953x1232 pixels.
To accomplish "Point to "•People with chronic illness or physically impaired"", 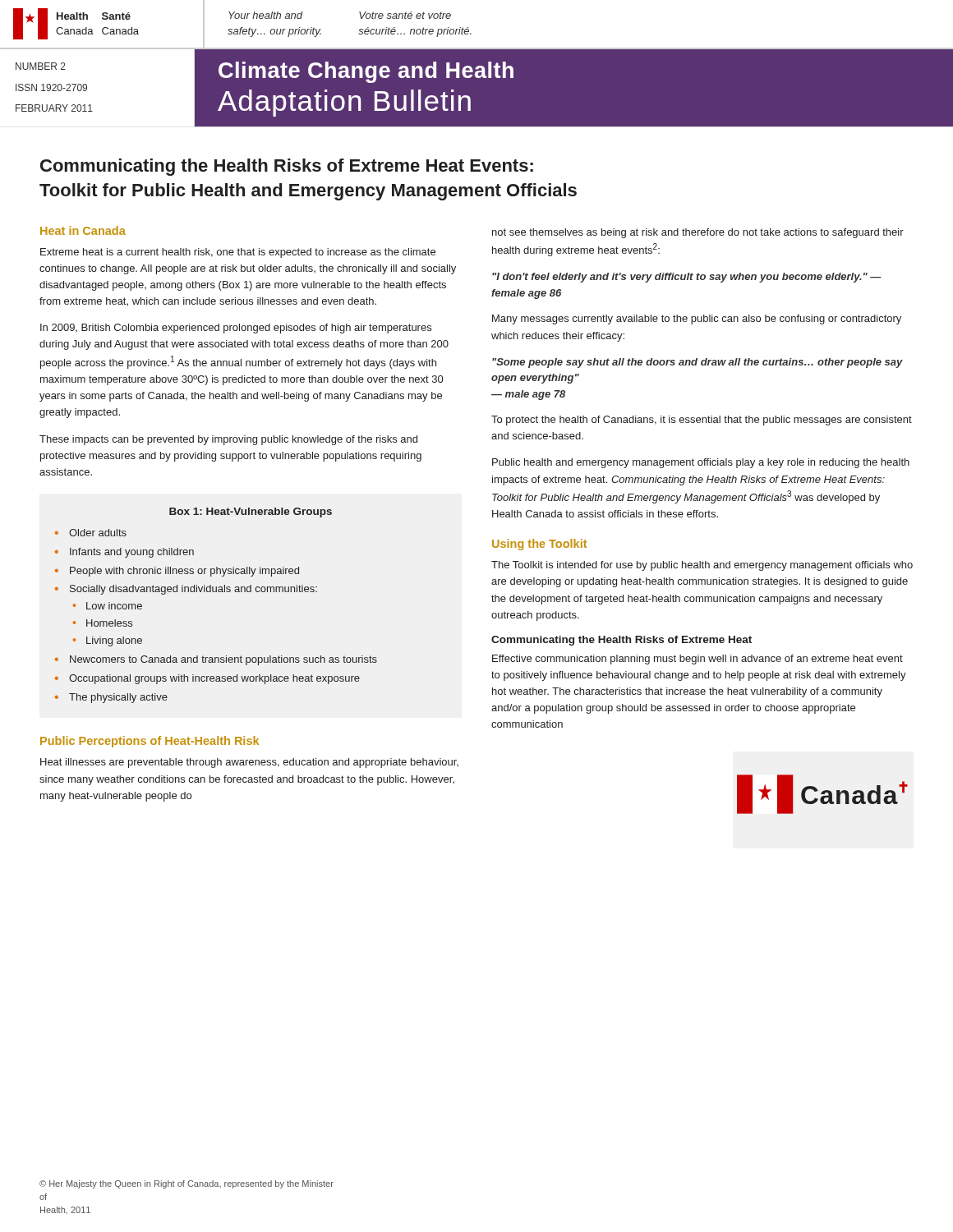I will pos(177,570).
